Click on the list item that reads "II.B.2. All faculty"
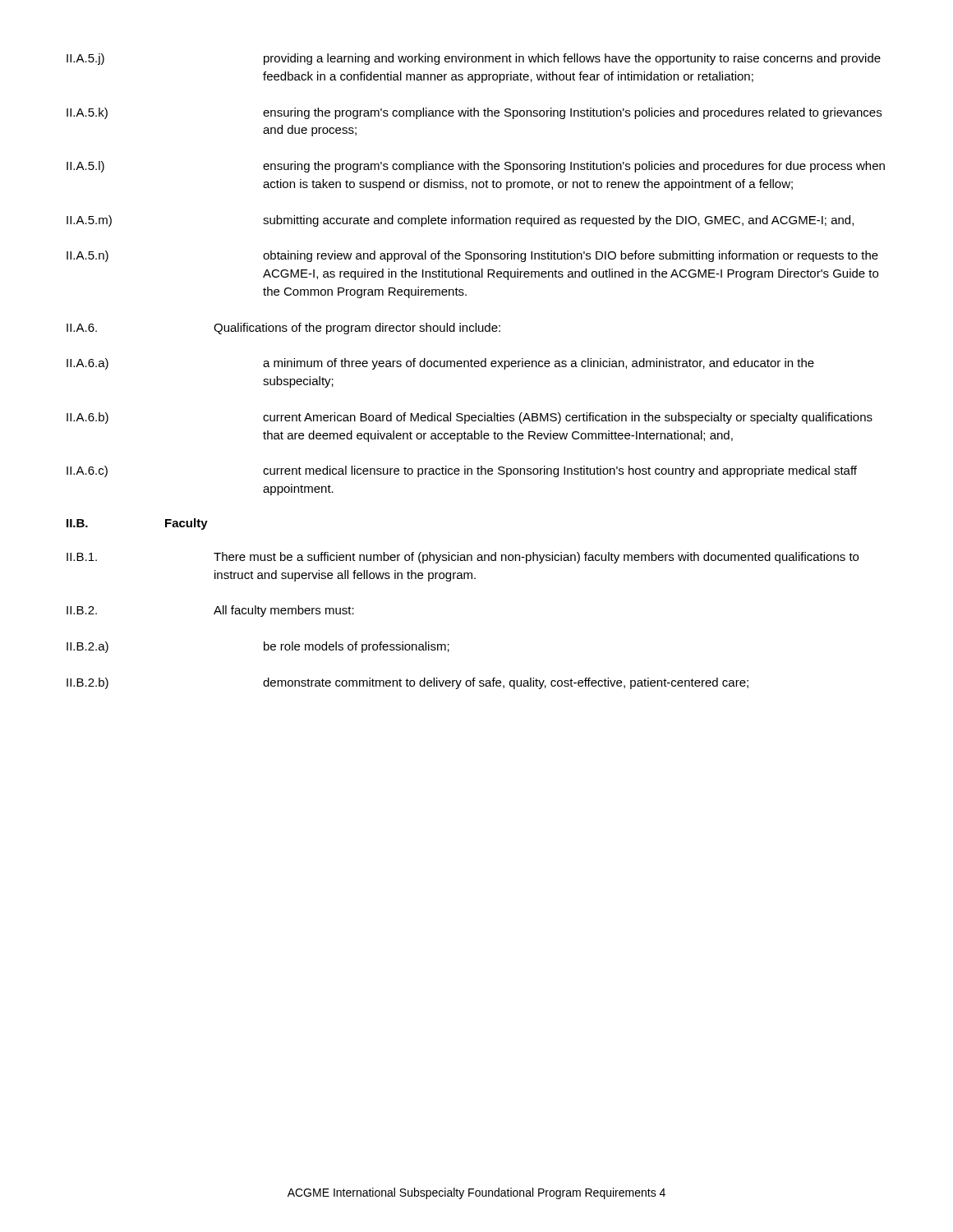953x1232 pixels. 210,611
